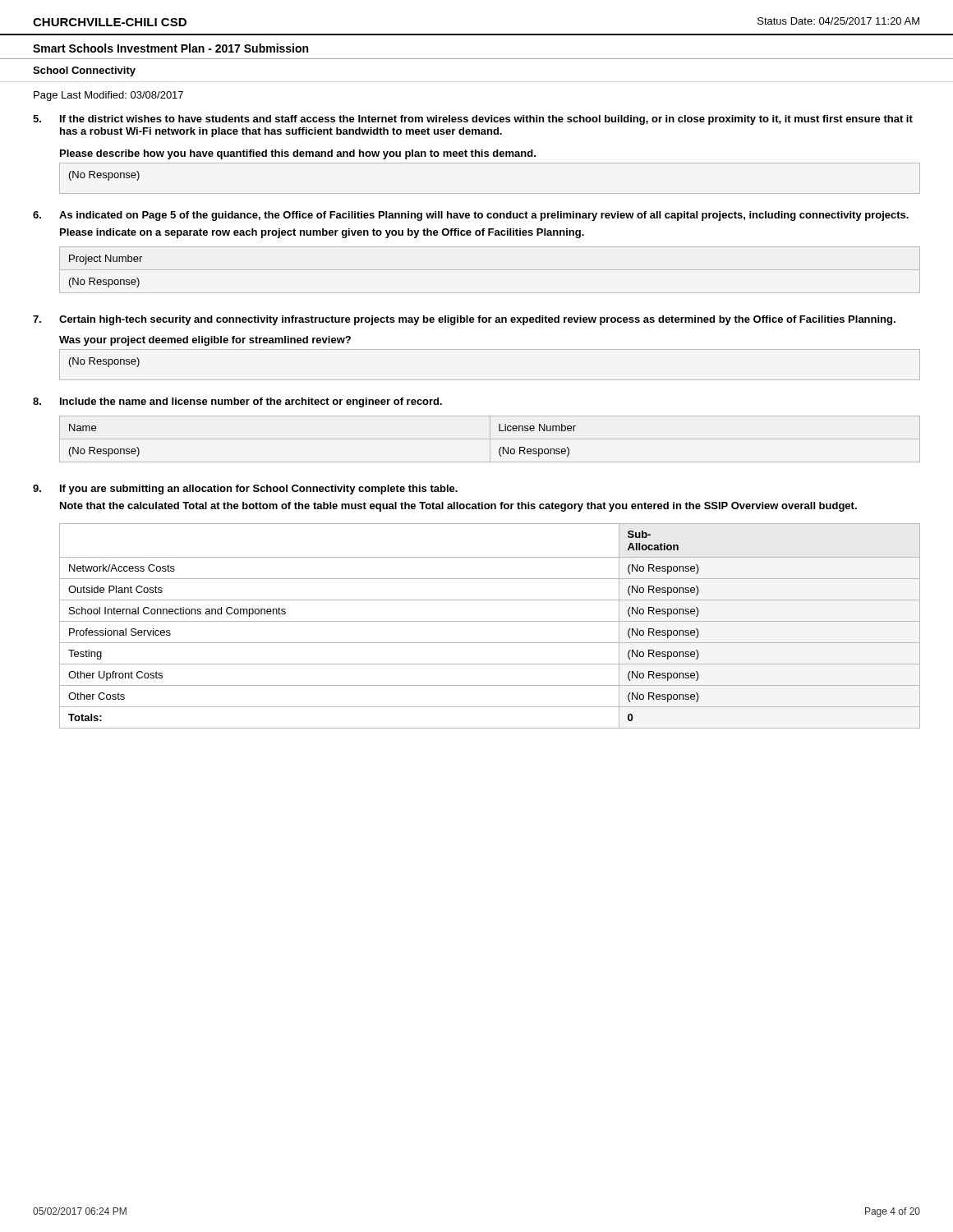
Task: Find the list item with the text "9. If you are submitting"
Action: coord(476,605)
